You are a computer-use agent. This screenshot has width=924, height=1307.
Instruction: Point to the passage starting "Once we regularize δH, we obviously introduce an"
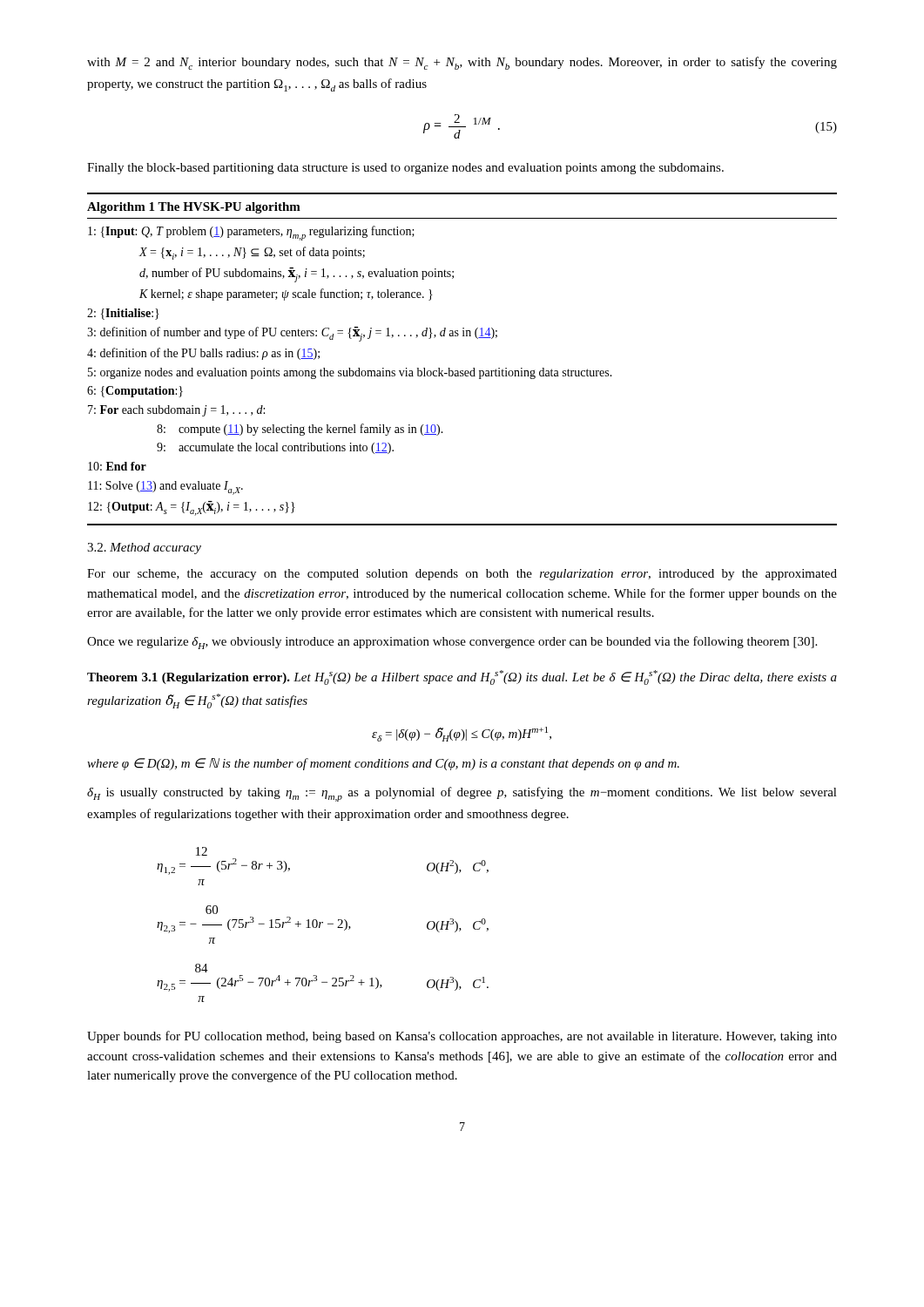462,642
